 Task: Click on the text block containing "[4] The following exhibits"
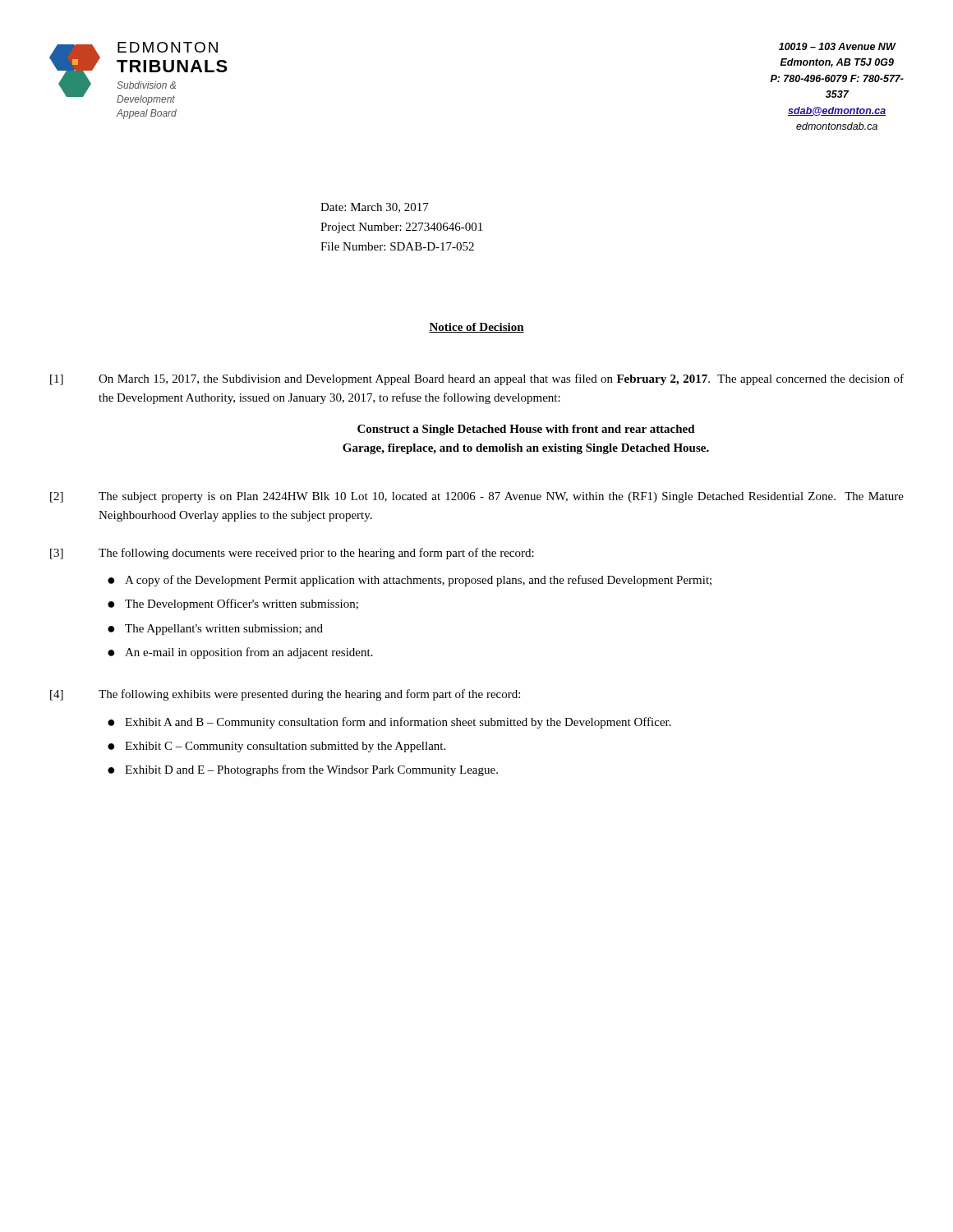click(x=476, y=735)
